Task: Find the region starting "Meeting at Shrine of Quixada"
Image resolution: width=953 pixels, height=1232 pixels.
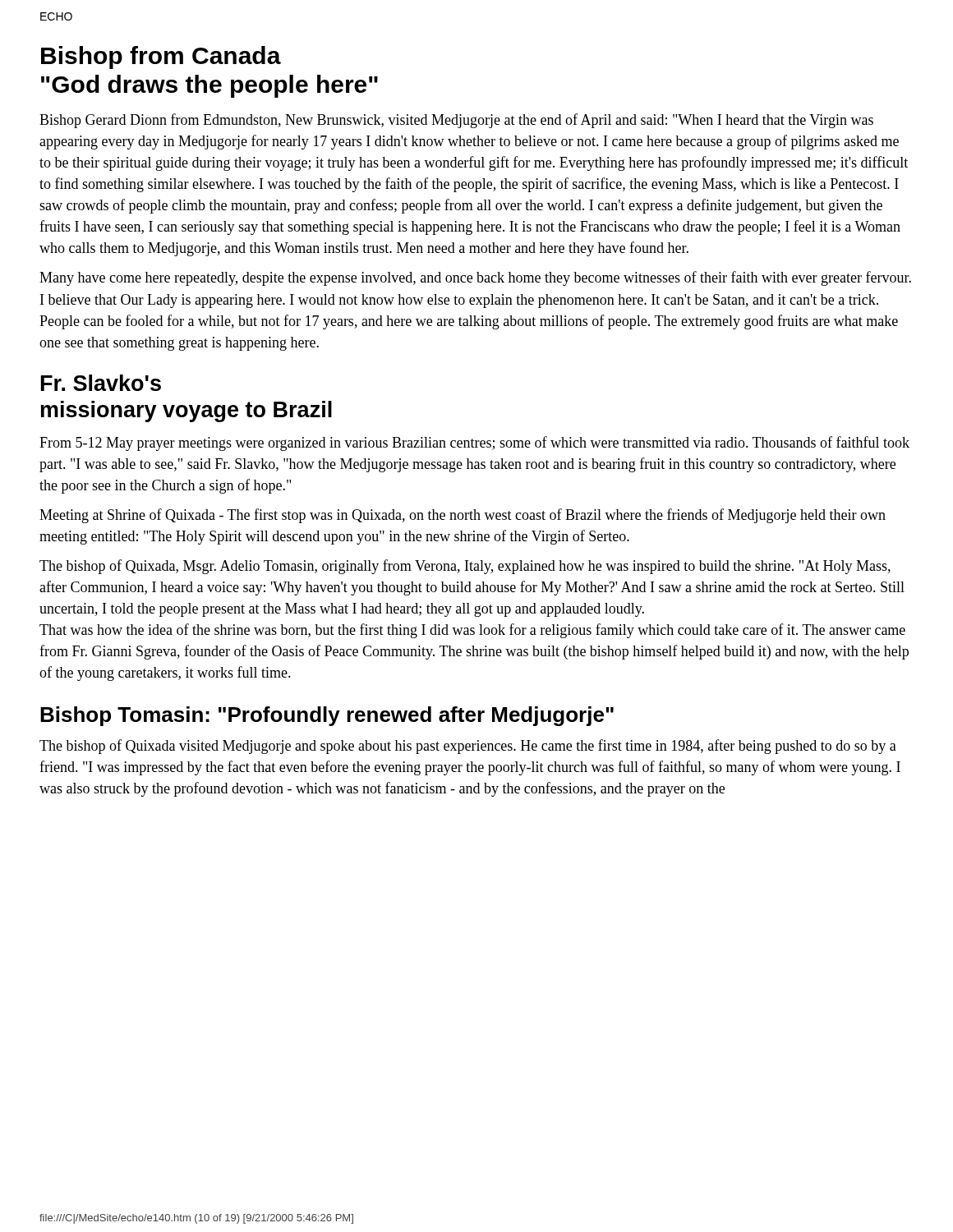Action: click(476, 526)
